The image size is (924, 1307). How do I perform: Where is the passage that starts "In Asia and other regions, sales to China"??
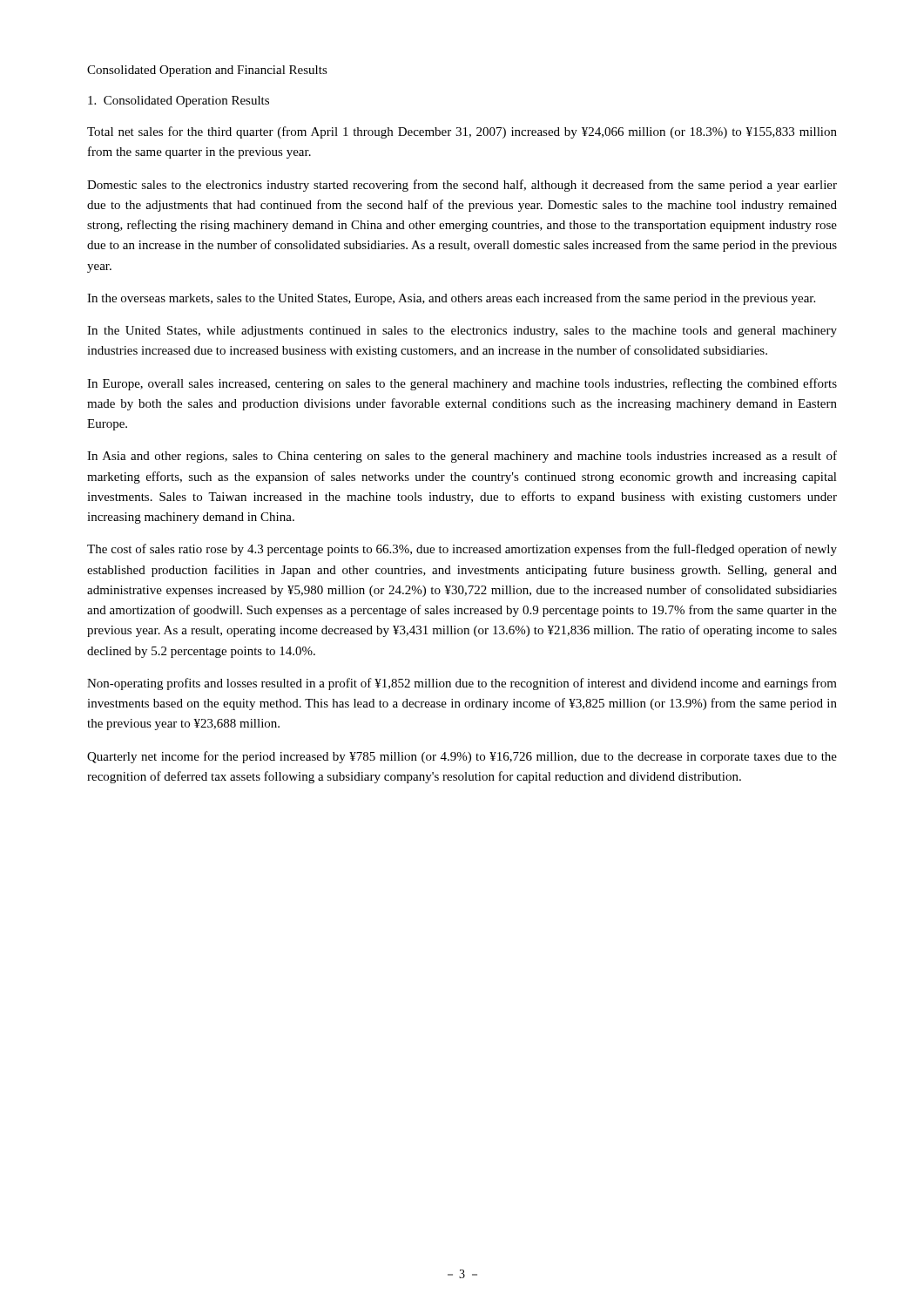(462, 486)
